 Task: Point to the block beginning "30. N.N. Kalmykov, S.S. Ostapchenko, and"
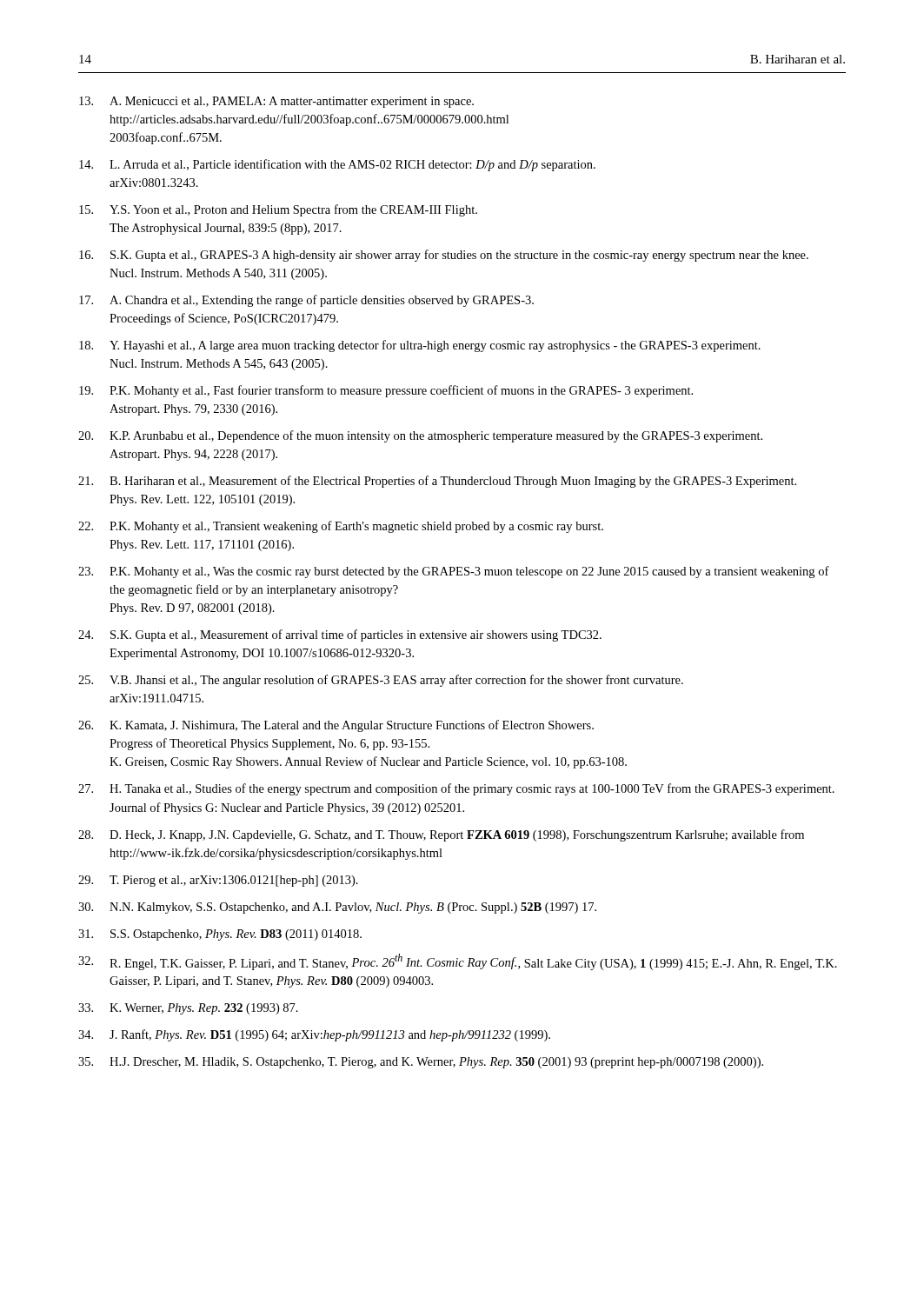(x=462, y=907)
